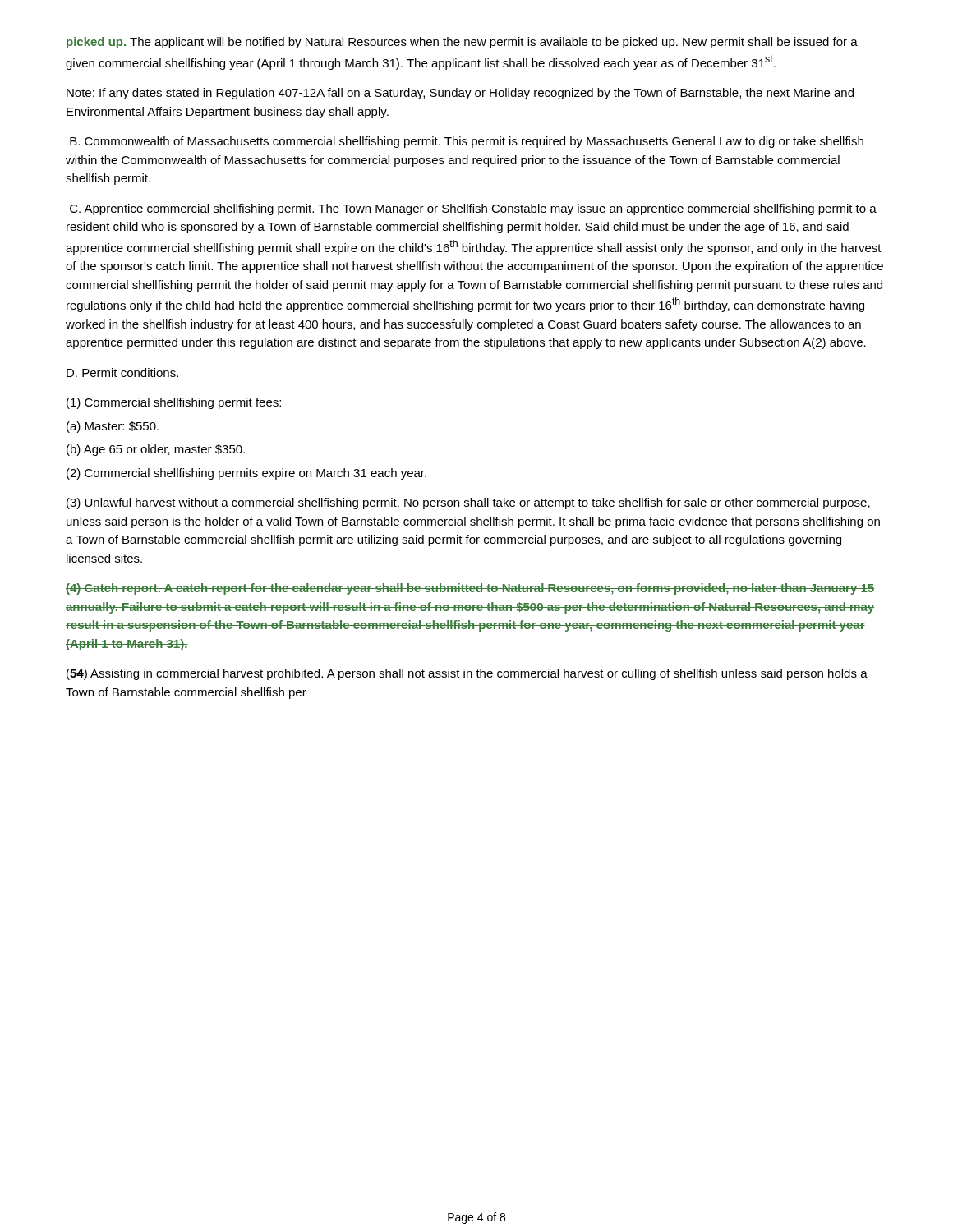Select the text block starting "Note: If any dates stated"
Screen dimensions: 1232x953
(460, 102)
